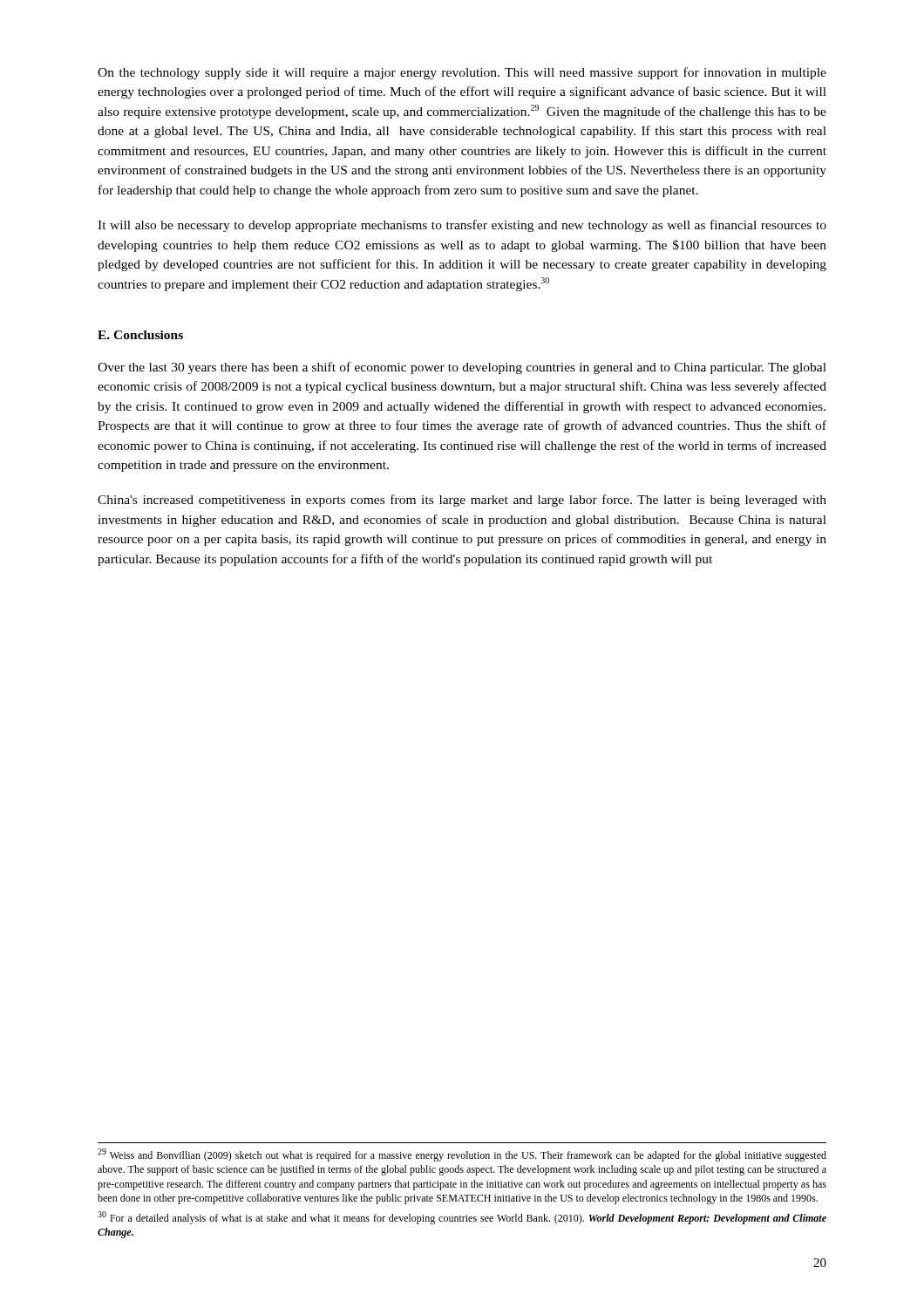
Task: Click the passage that begins "China's increased competitiveness in exports comes from"
Action: coord(462,529)
